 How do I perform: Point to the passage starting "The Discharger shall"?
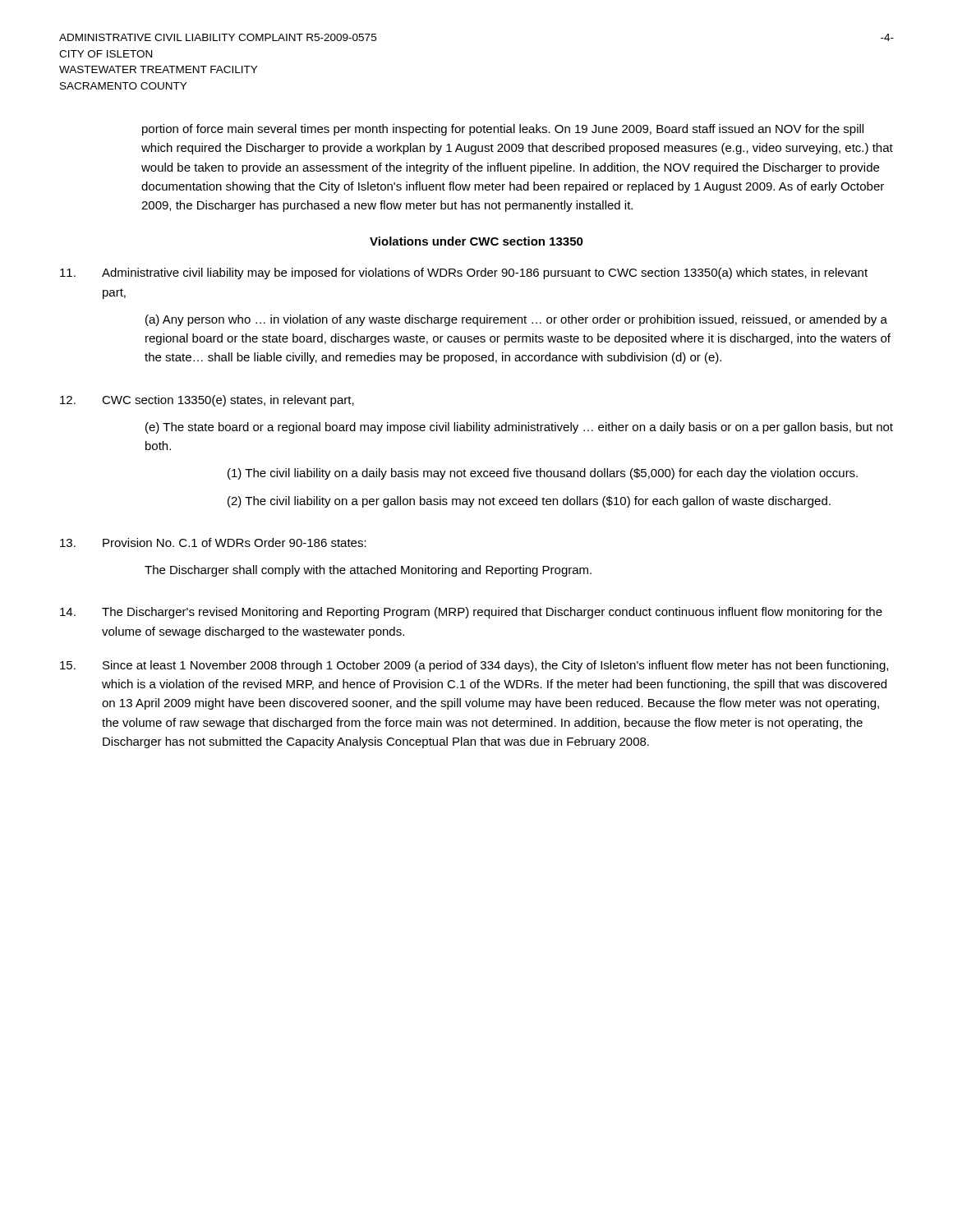(369, 570)
